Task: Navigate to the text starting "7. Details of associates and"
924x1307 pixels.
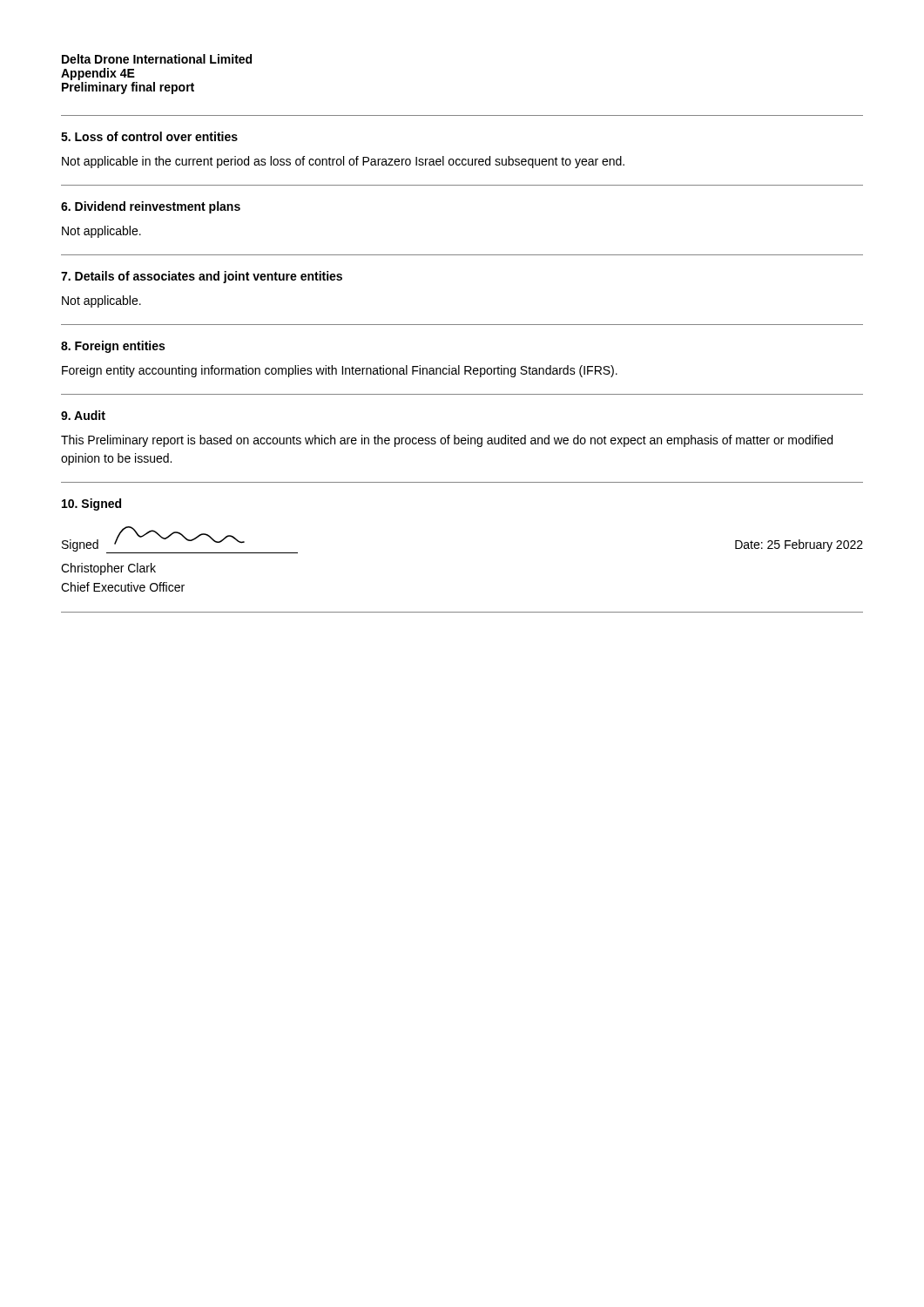Action: pyautogui.click(x=202, y=276)
